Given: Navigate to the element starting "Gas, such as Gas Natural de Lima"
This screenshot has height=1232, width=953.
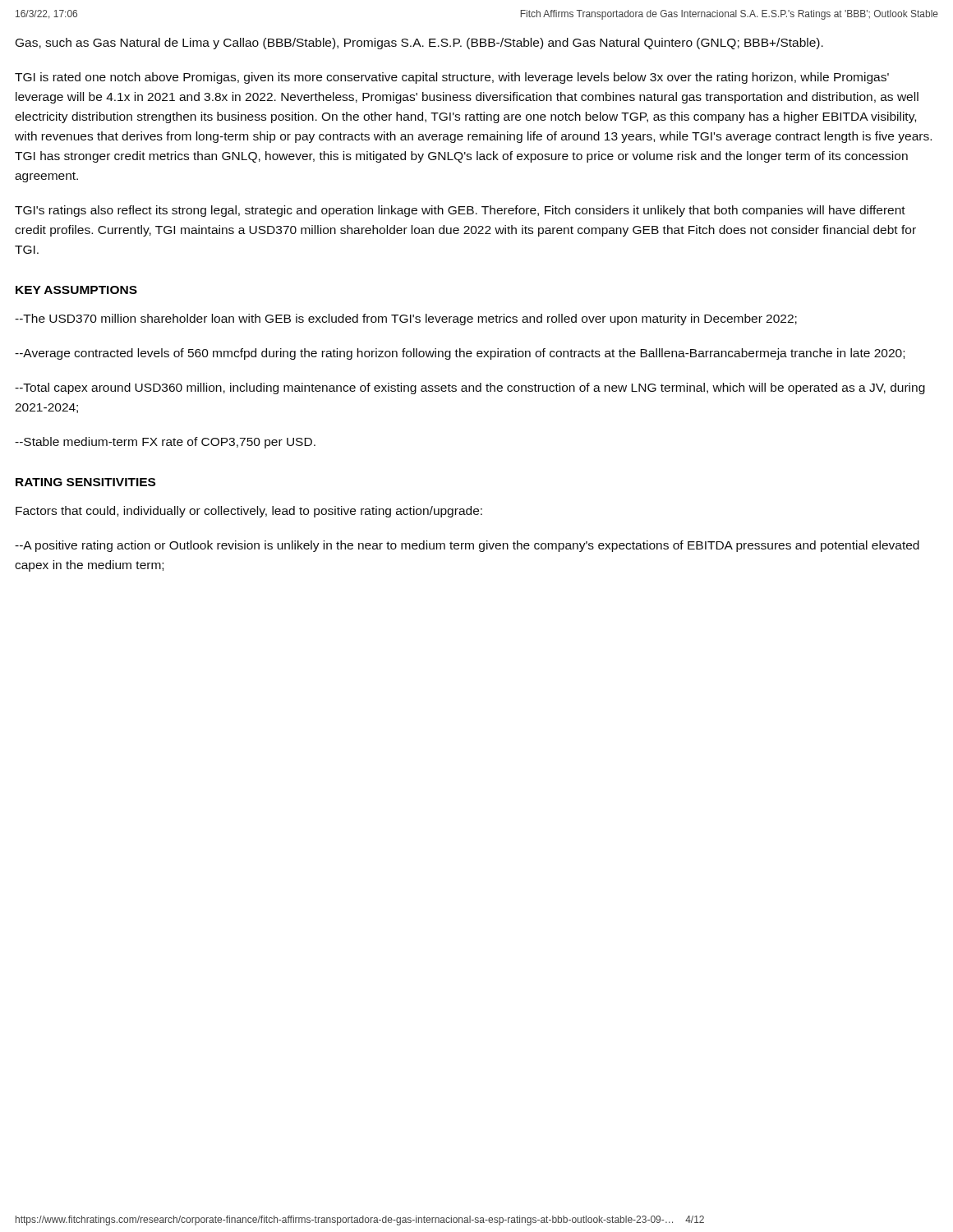Looking at the screenshot, I should click(x=419, y=42).
